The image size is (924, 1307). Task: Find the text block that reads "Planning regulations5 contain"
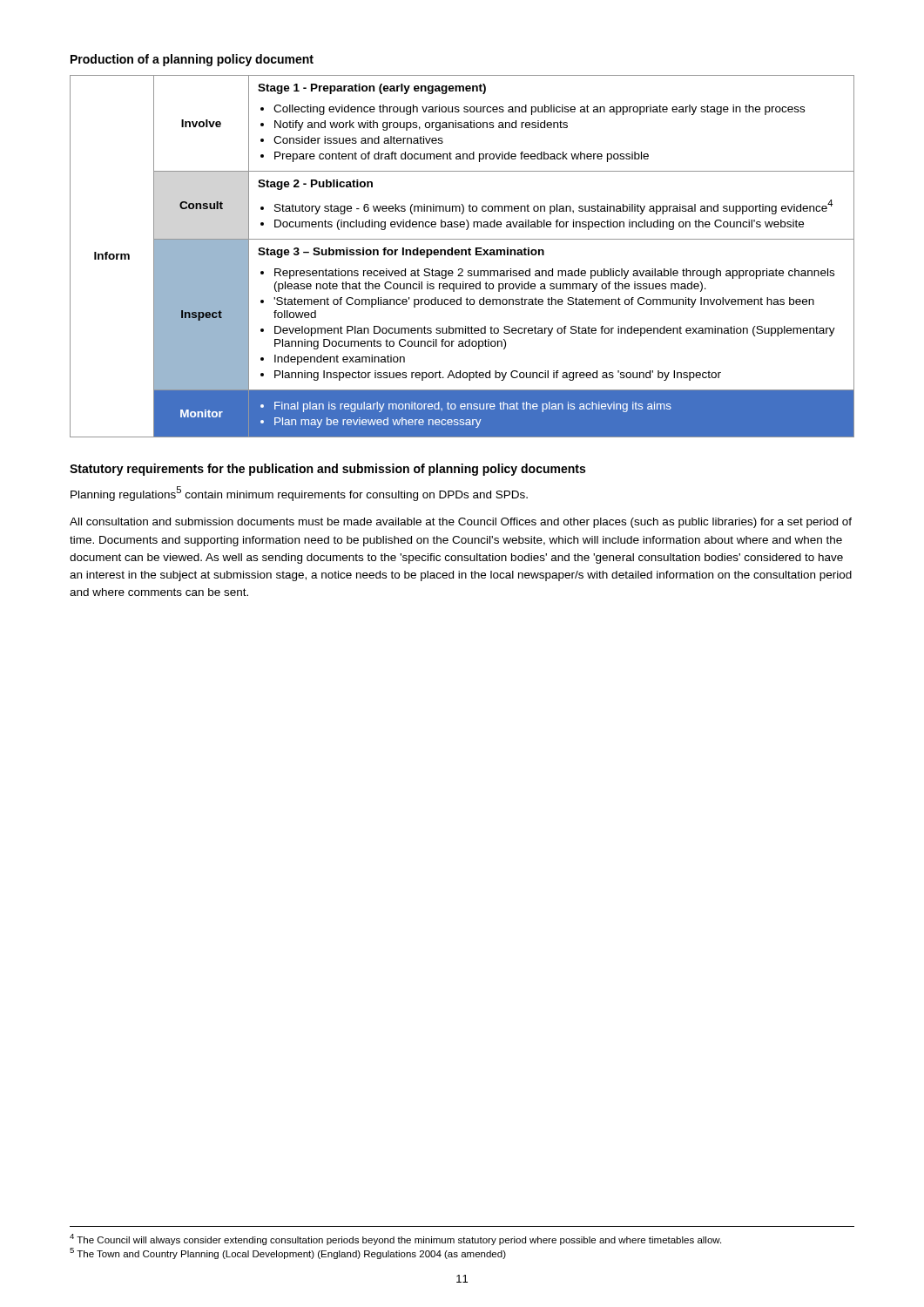[299, 492]
